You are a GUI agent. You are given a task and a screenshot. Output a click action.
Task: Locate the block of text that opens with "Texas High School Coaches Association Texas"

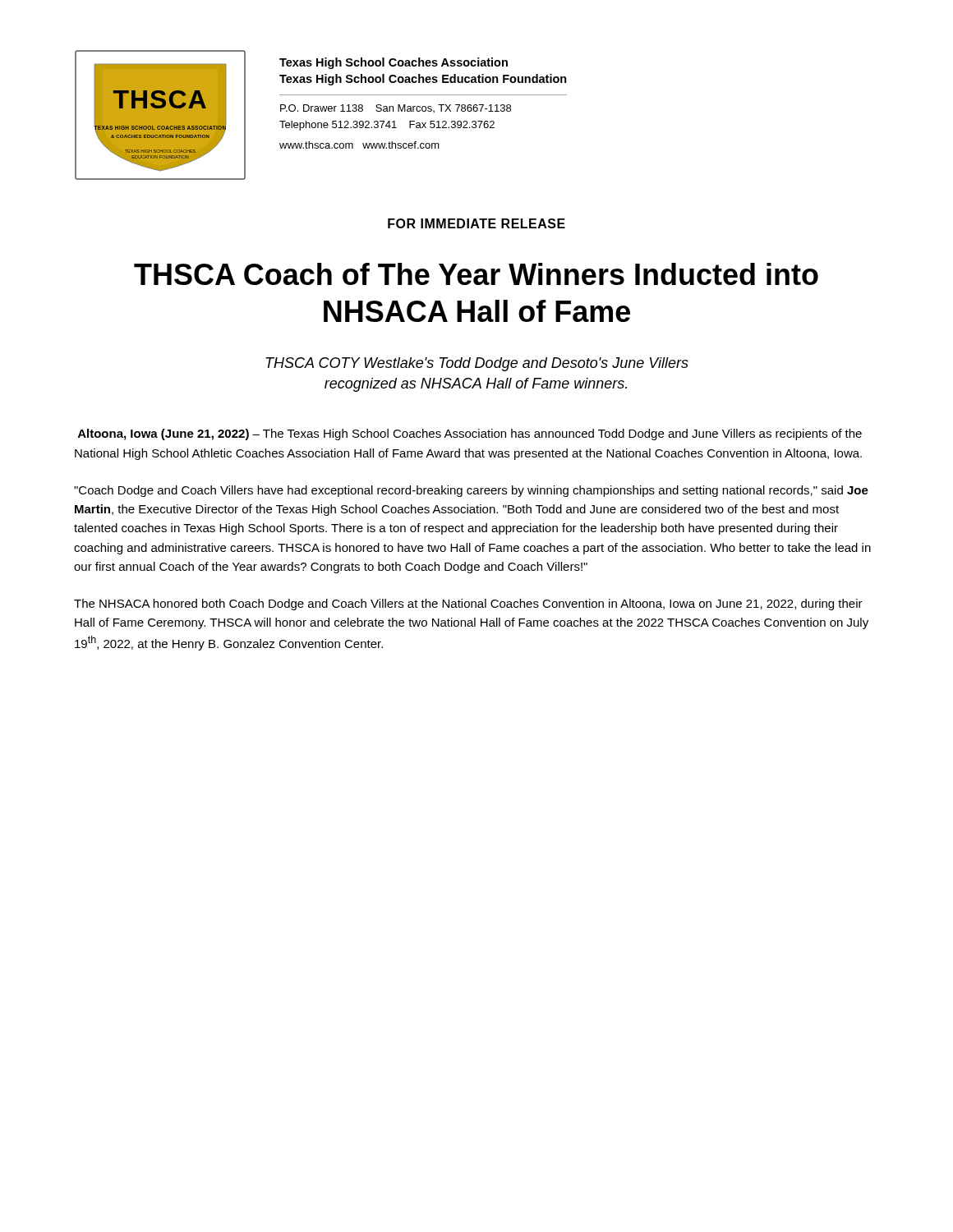pos(423,104)
